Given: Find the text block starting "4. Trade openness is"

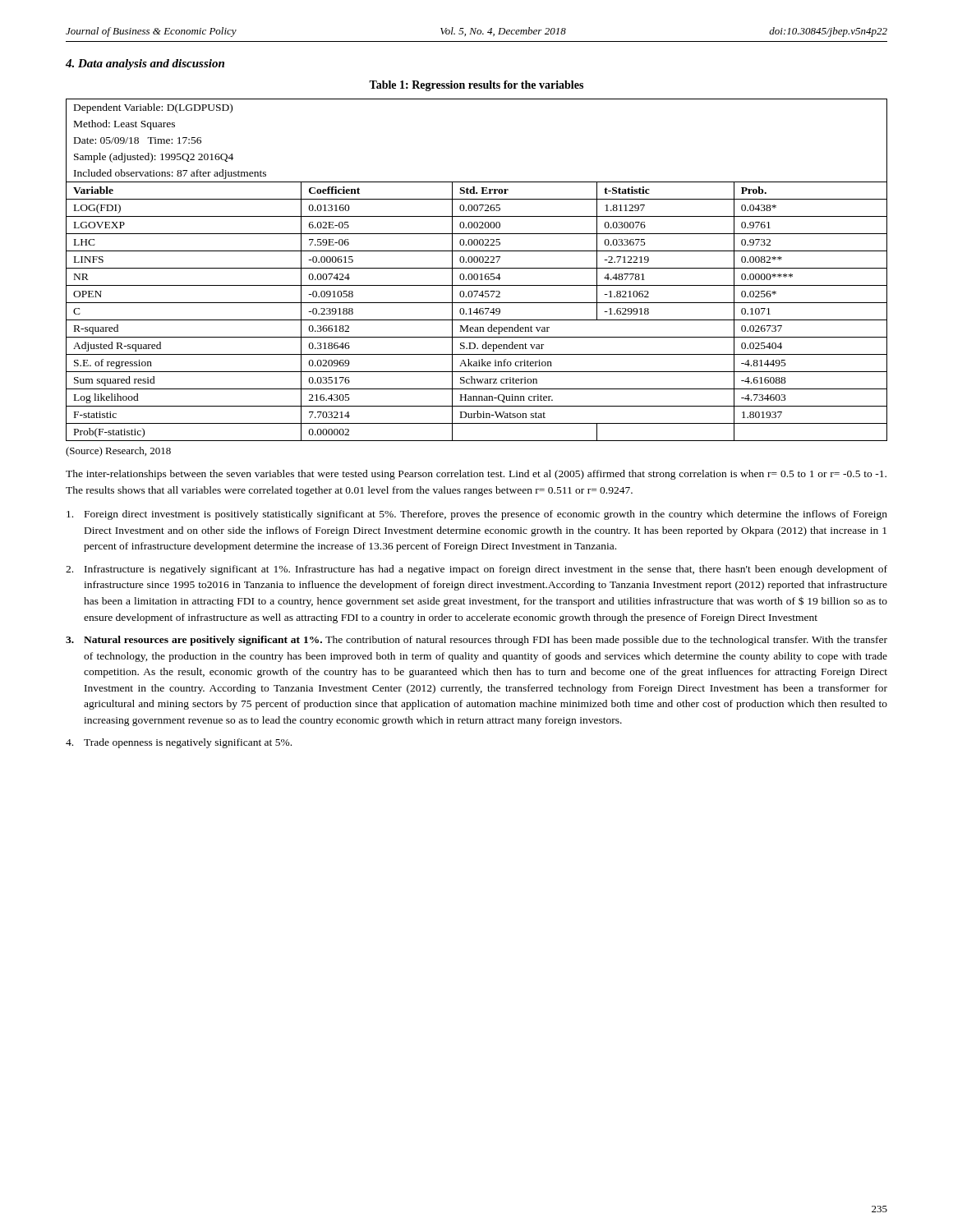Looking at the screenshot, I should pos(179,743).
